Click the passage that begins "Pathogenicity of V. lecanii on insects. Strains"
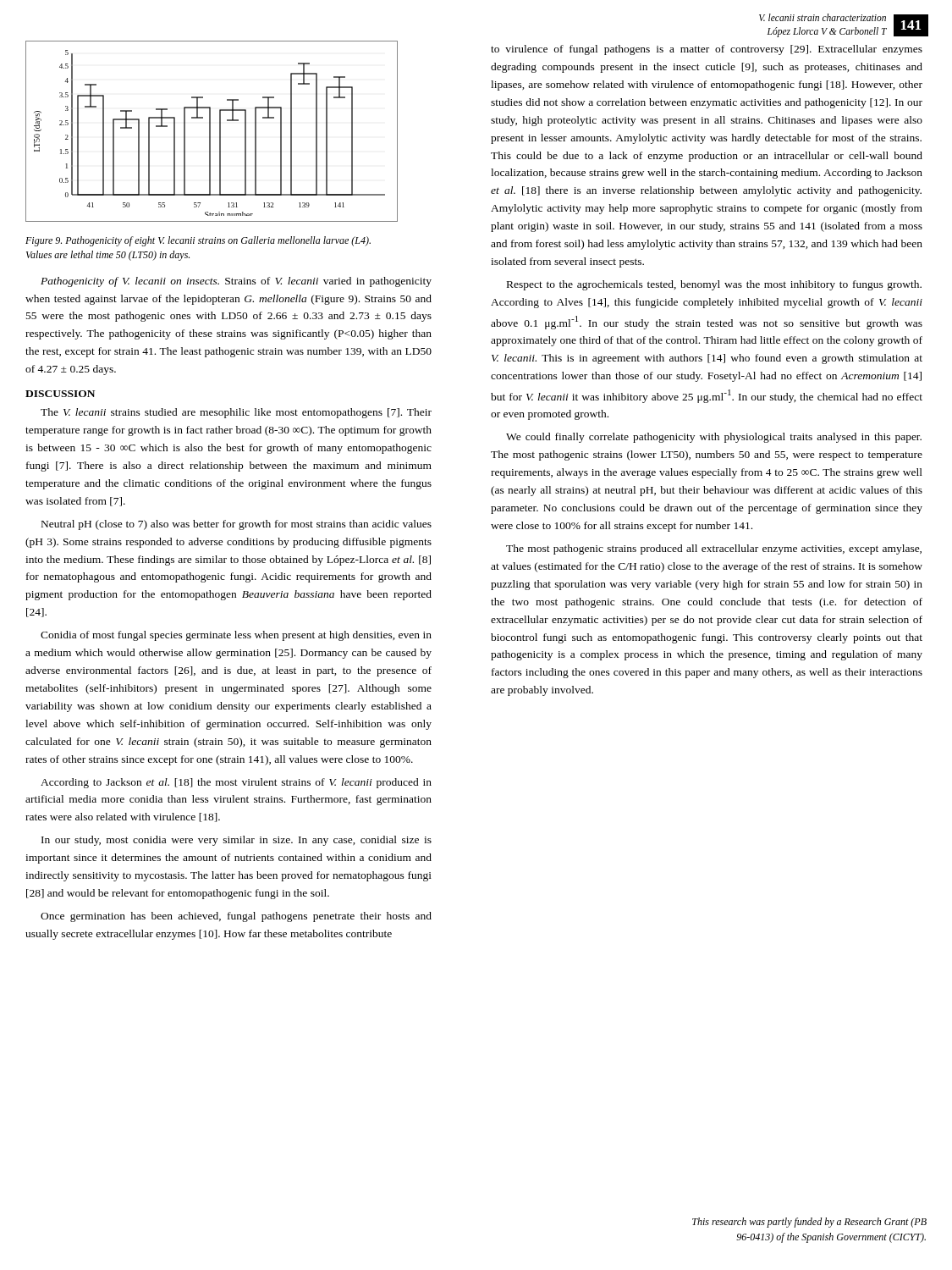 pos(228,325)
